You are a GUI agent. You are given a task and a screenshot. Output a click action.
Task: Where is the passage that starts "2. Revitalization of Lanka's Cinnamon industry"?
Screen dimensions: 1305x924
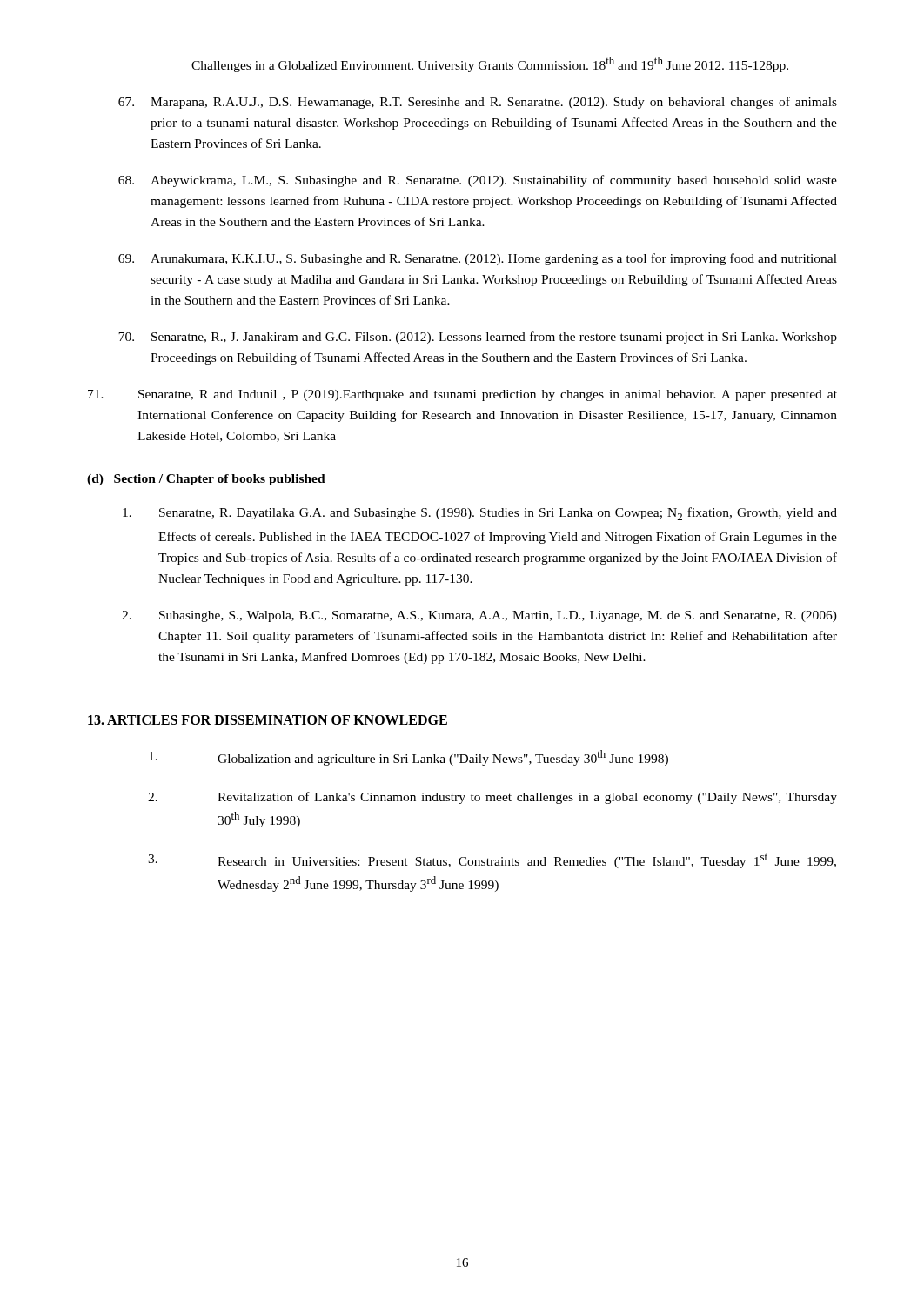click(462, 809)
